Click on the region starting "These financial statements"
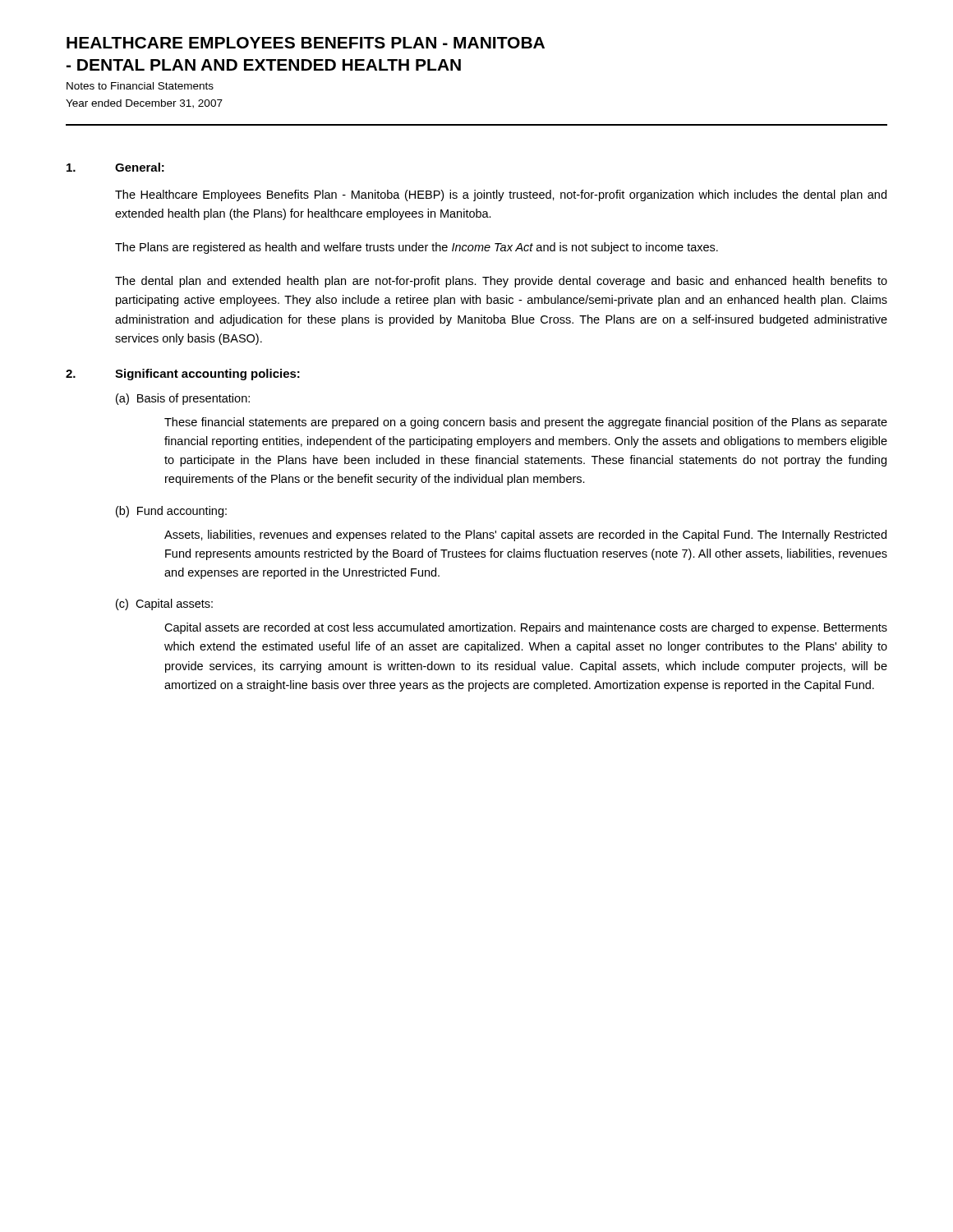Screen dimensions: 1232x953 point(476,451)
